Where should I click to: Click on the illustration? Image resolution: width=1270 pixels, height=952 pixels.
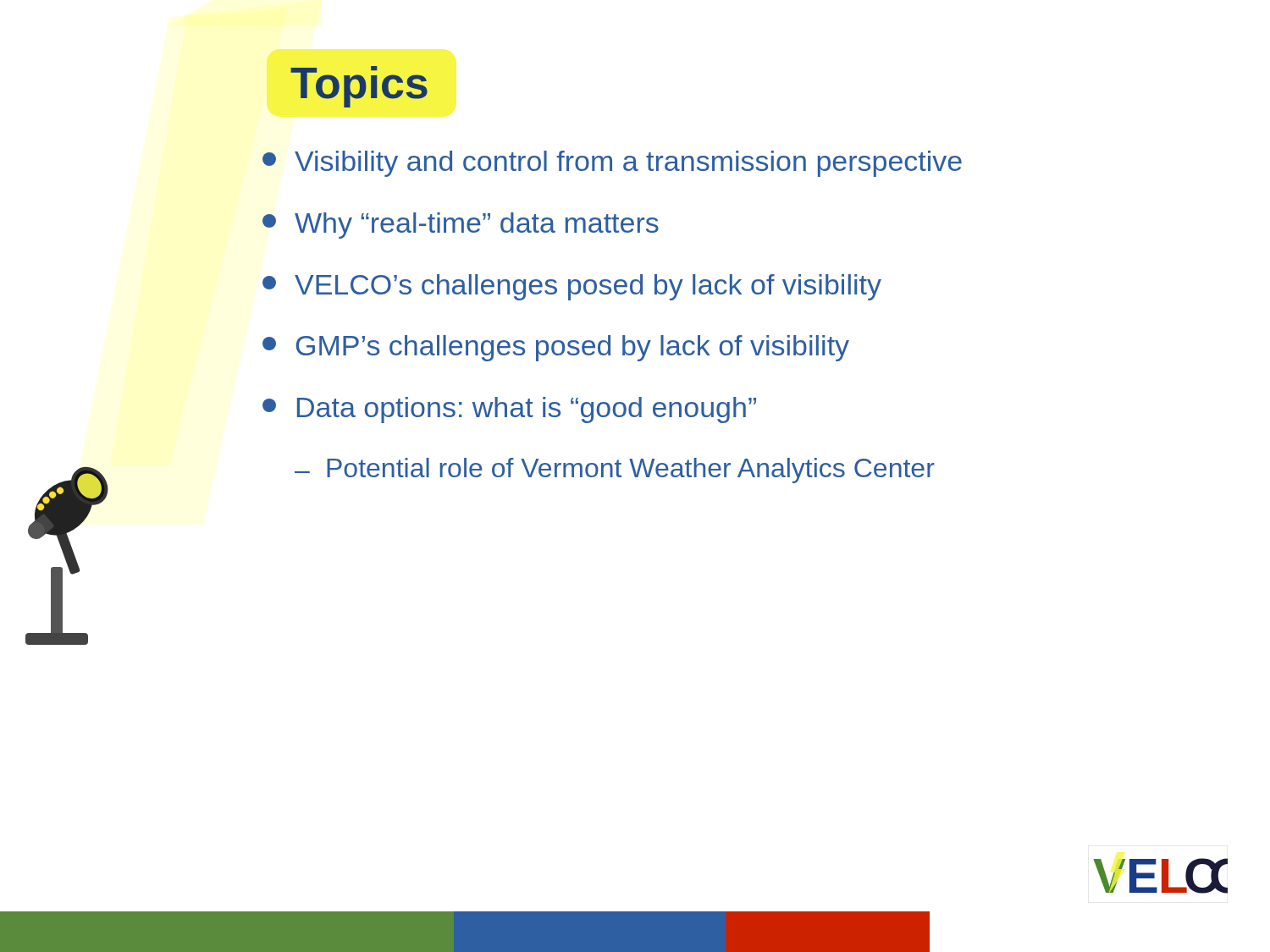(x=161, y=332)
